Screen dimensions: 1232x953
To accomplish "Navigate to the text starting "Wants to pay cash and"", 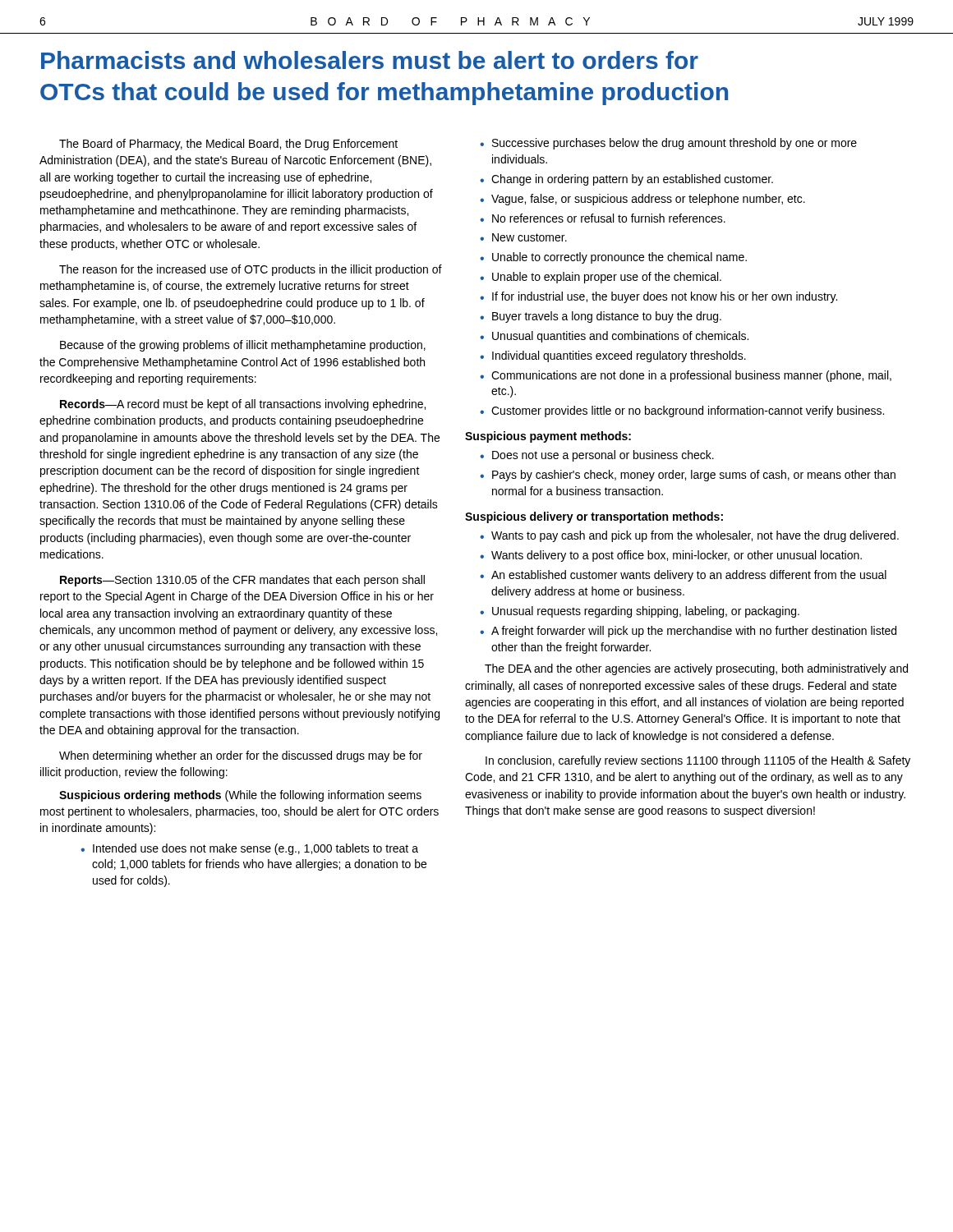I will coord(689,592).
